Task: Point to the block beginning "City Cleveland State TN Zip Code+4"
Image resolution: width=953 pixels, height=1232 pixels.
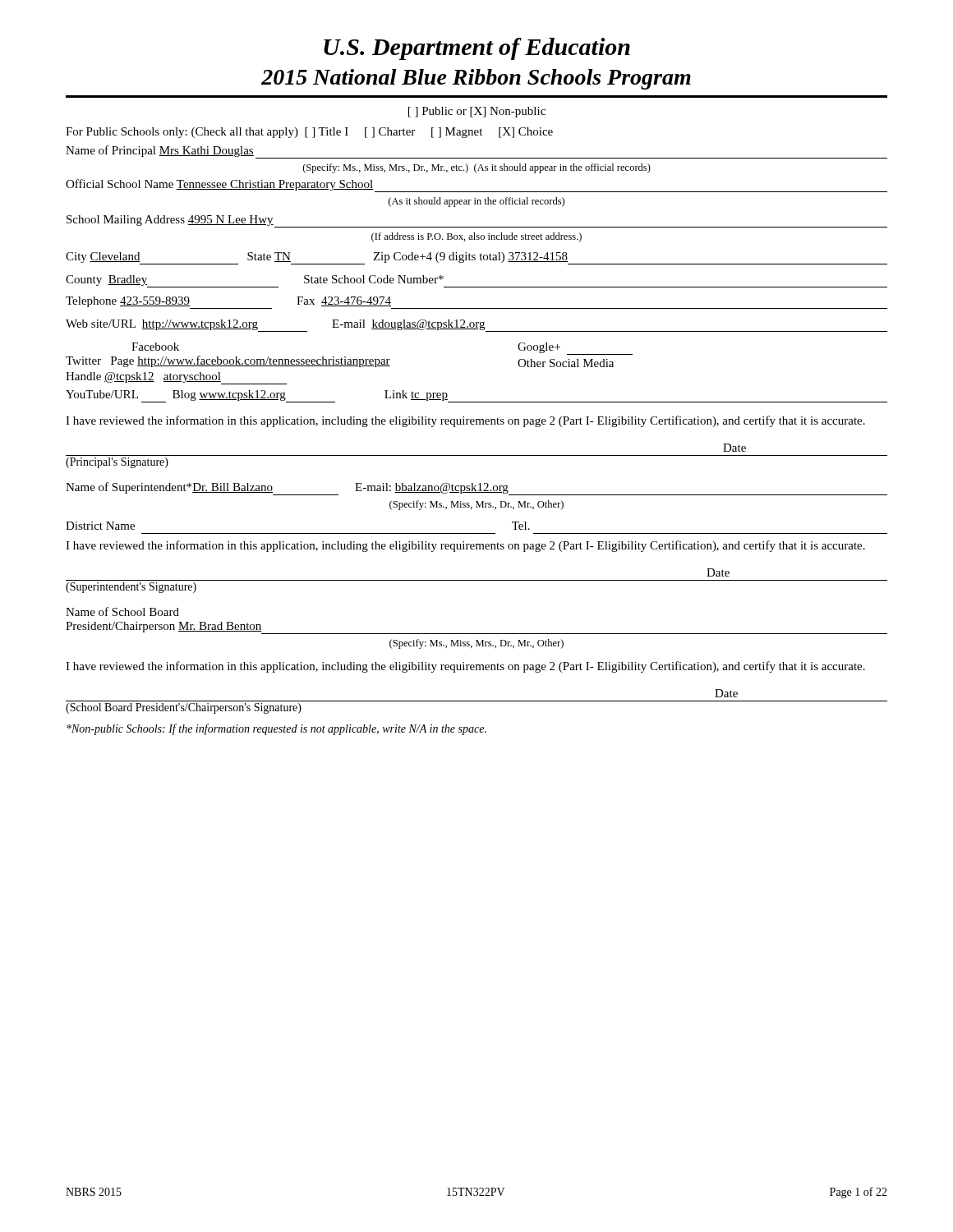Action: pyautogui.click(x=476, y=257)
